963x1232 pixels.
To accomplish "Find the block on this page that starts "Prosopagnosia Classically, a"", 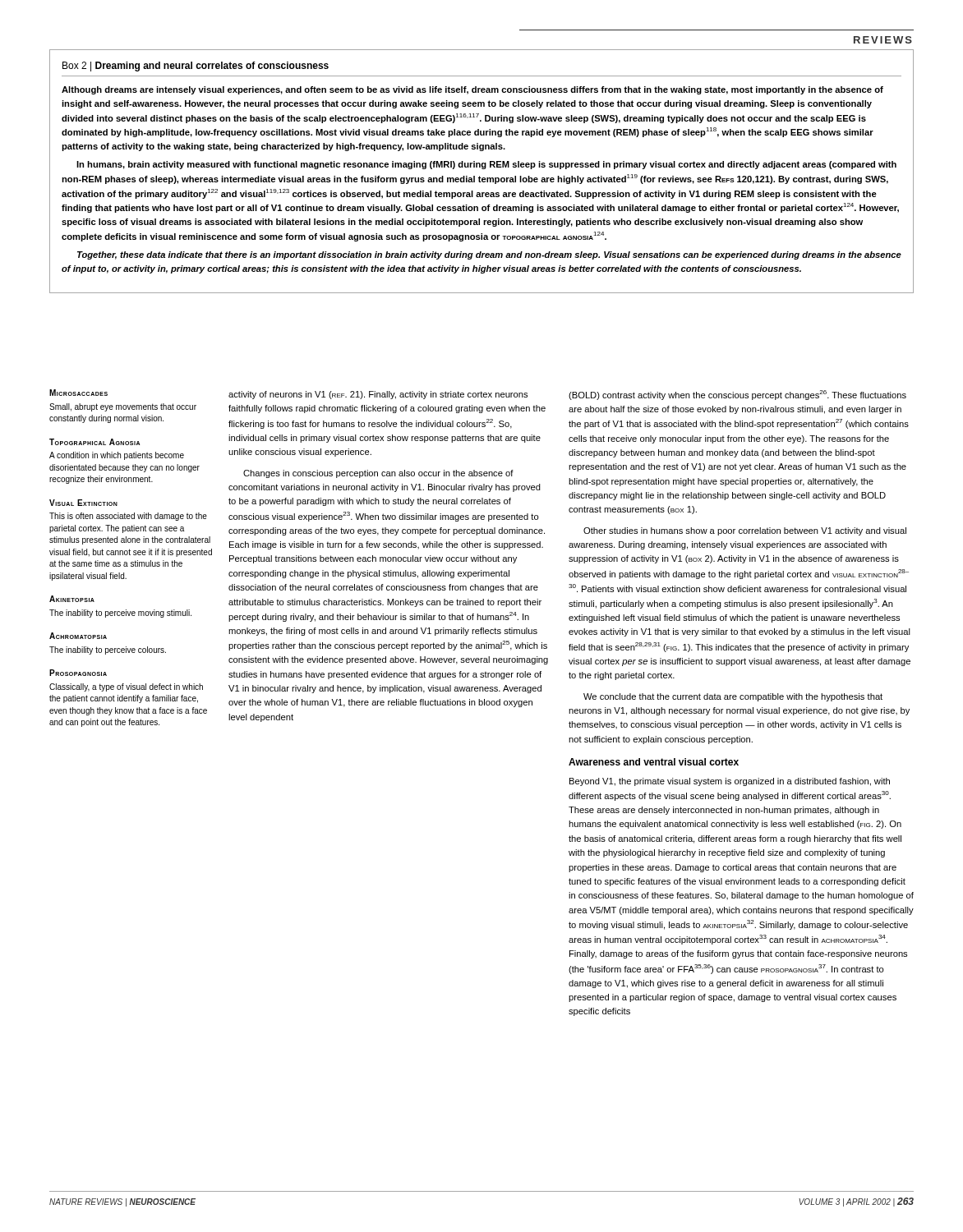I will coord(131,698).
